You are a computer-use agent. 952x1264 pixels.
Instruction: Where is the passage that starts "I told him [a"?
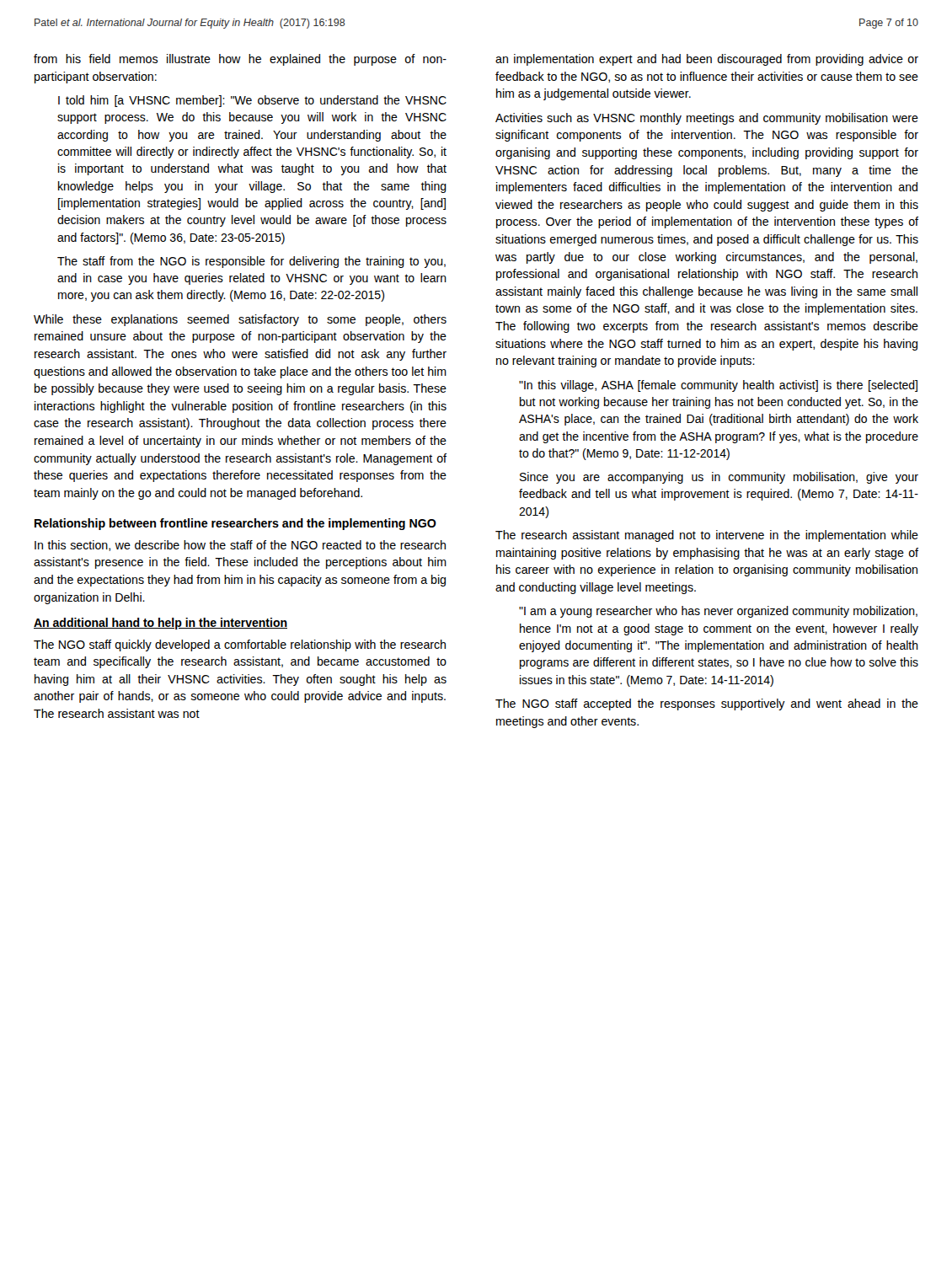click(252, 169)
